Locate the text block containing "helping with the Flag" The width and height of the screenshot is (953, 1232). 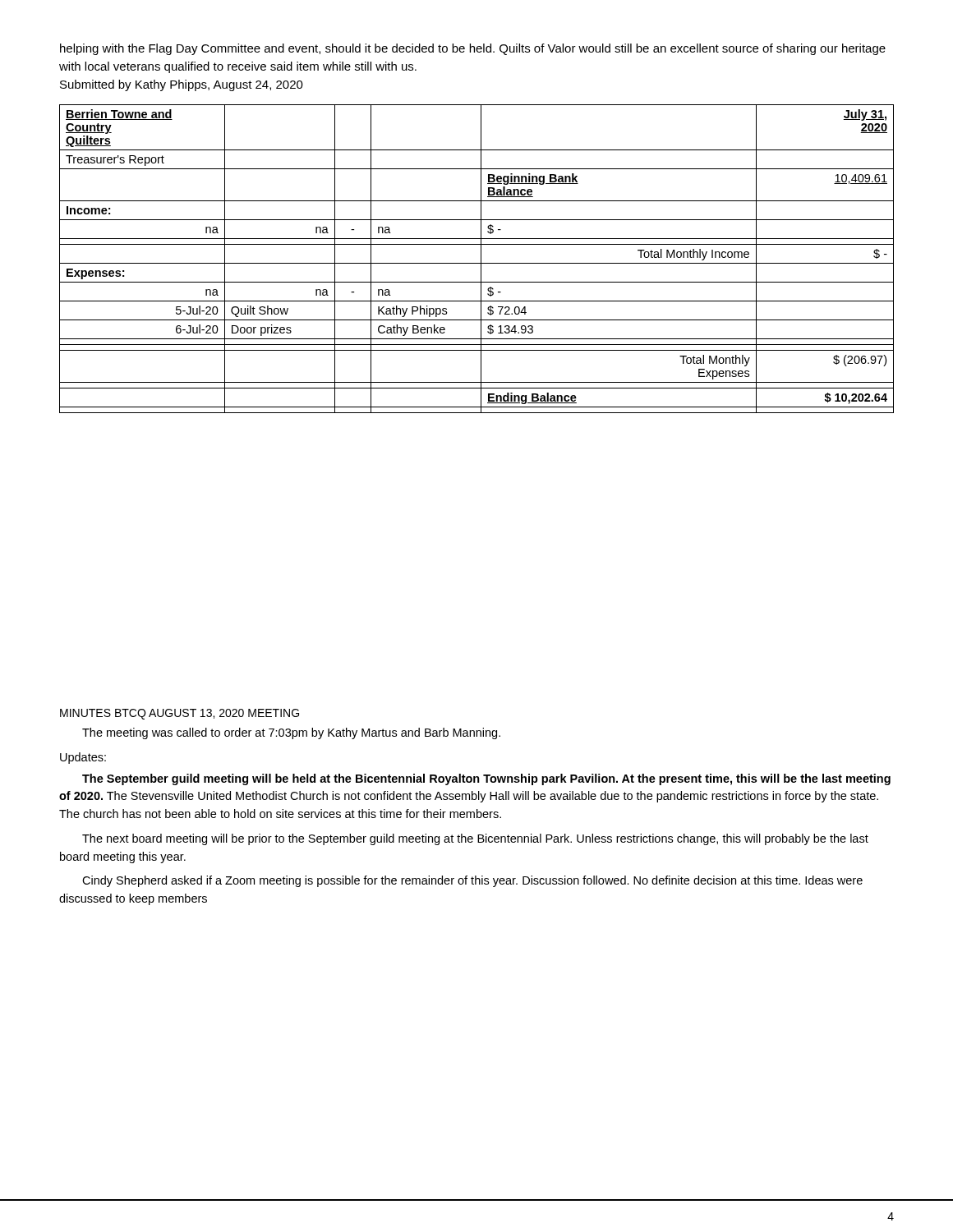point(473,49)
